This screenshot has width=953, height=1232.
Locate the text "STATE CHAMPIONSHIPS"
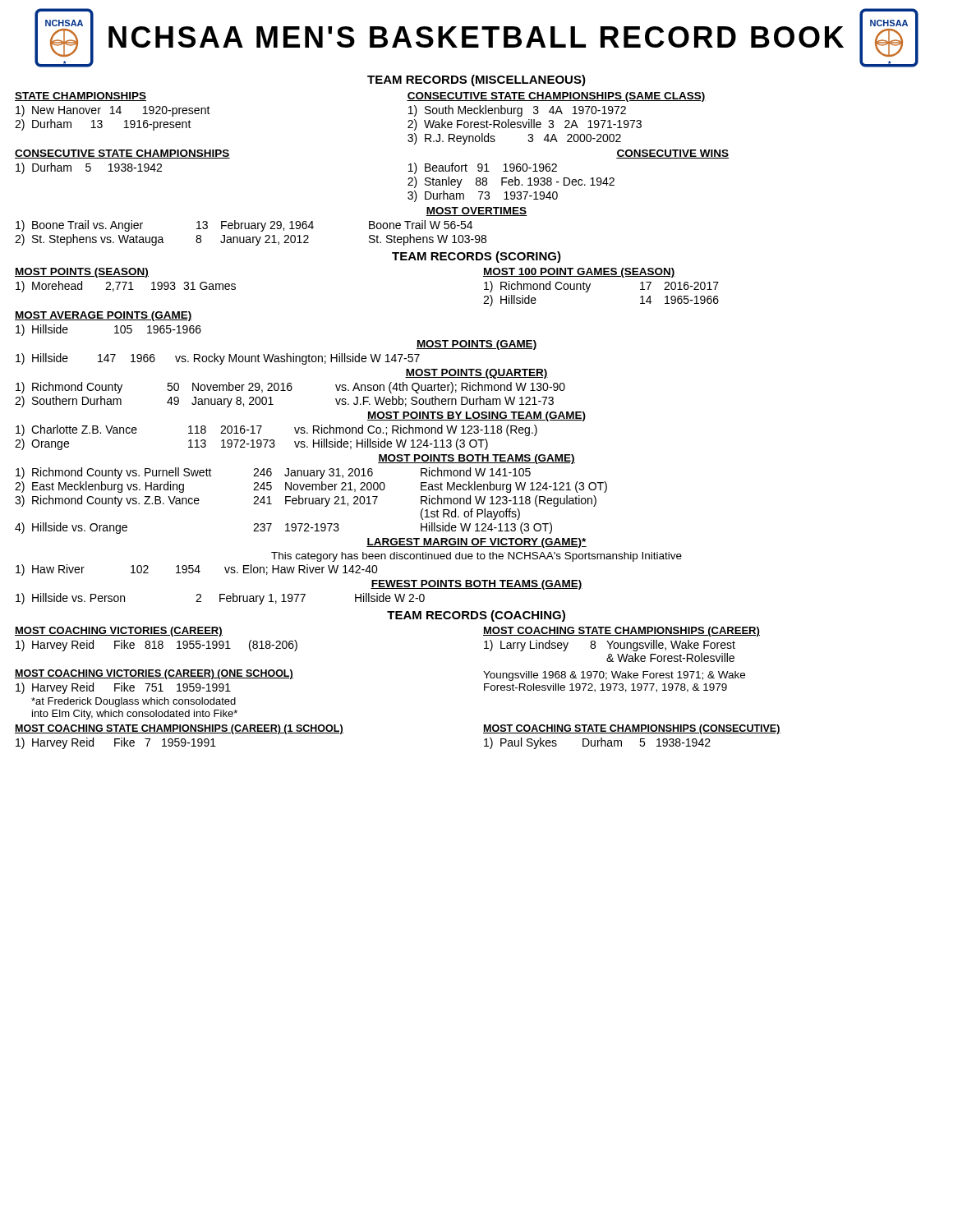tap(81, 96)
